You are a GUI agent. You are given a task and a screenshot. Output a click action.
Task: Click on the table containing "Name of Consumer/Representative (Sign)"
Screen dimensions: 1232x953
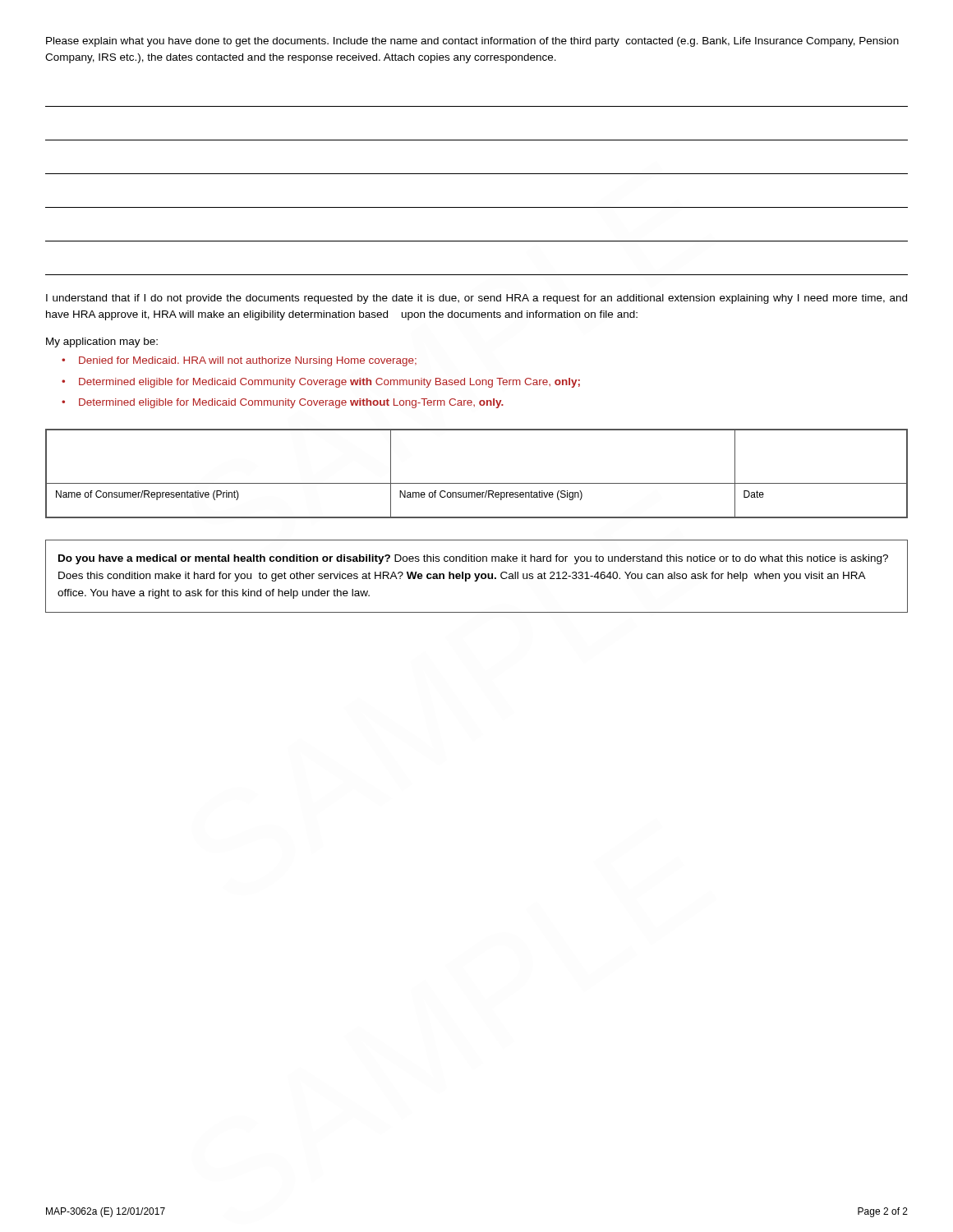click(476, 474)
